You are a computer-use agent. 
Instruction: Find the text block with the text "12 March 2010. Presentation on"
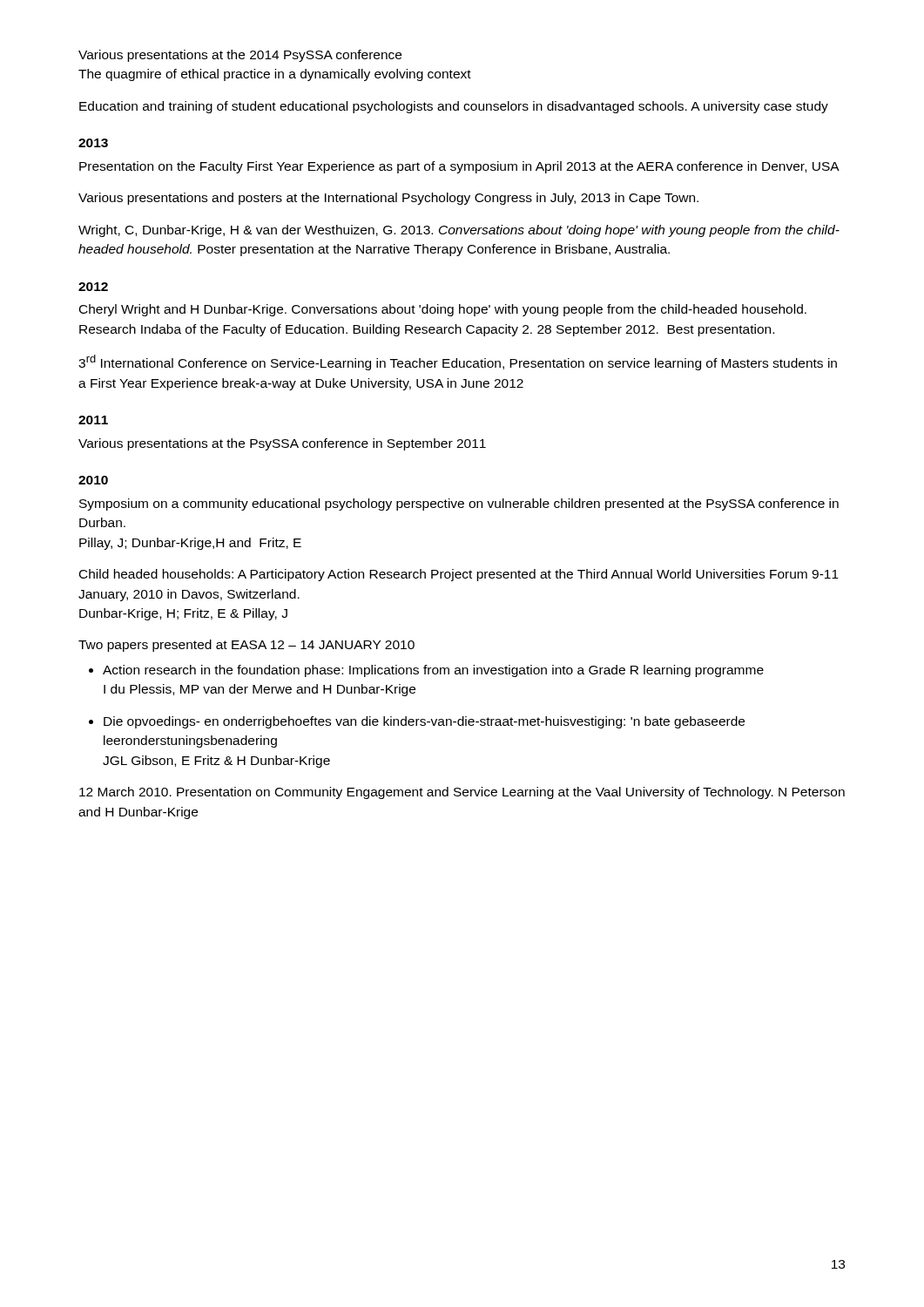pyautogui.click(x=462, y=802)
